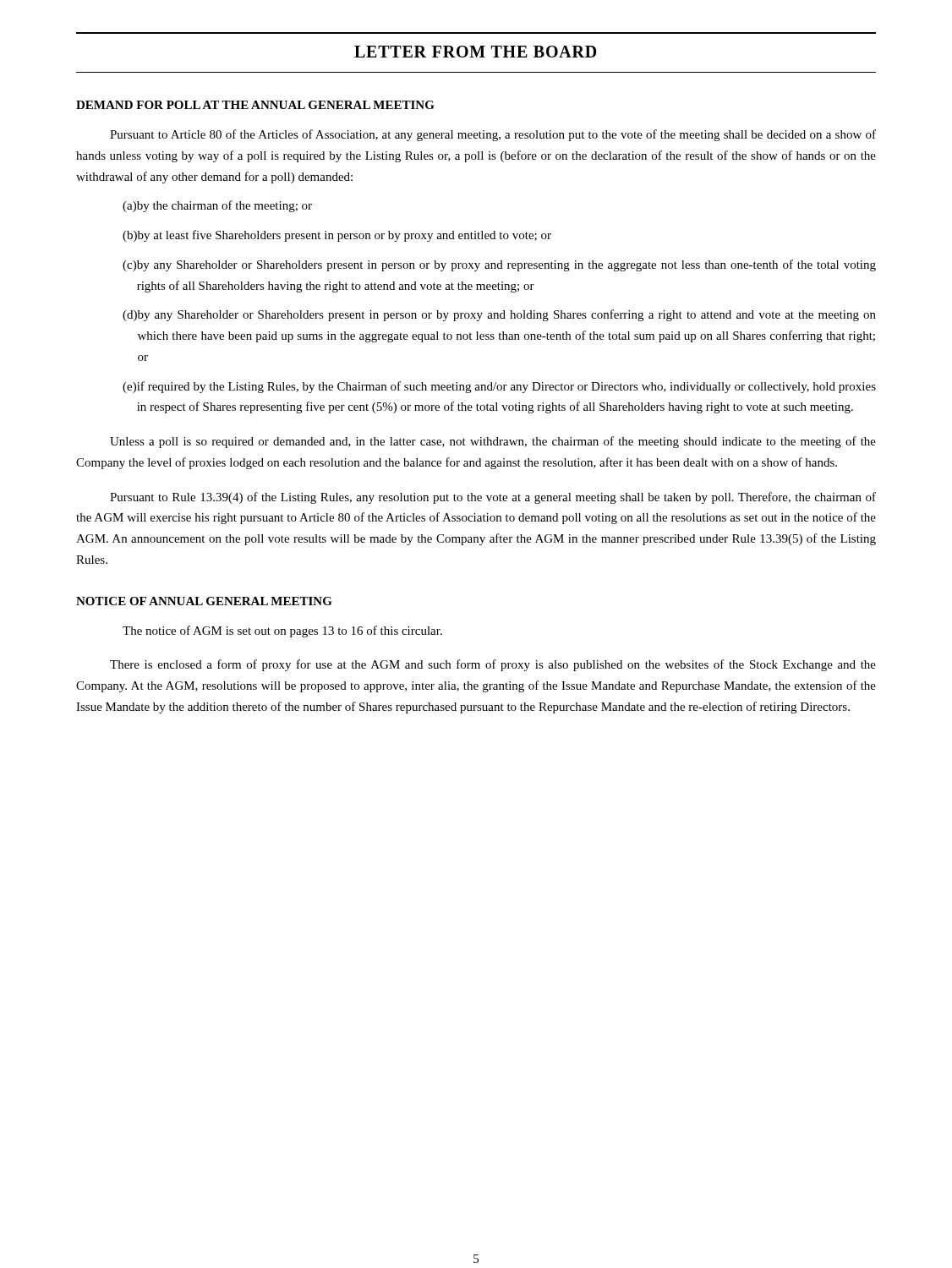This screenshot has width=952, height=1268.
Task: Find the block starting "(b) by at least five Shareholders"
Action: coord(476,235)
